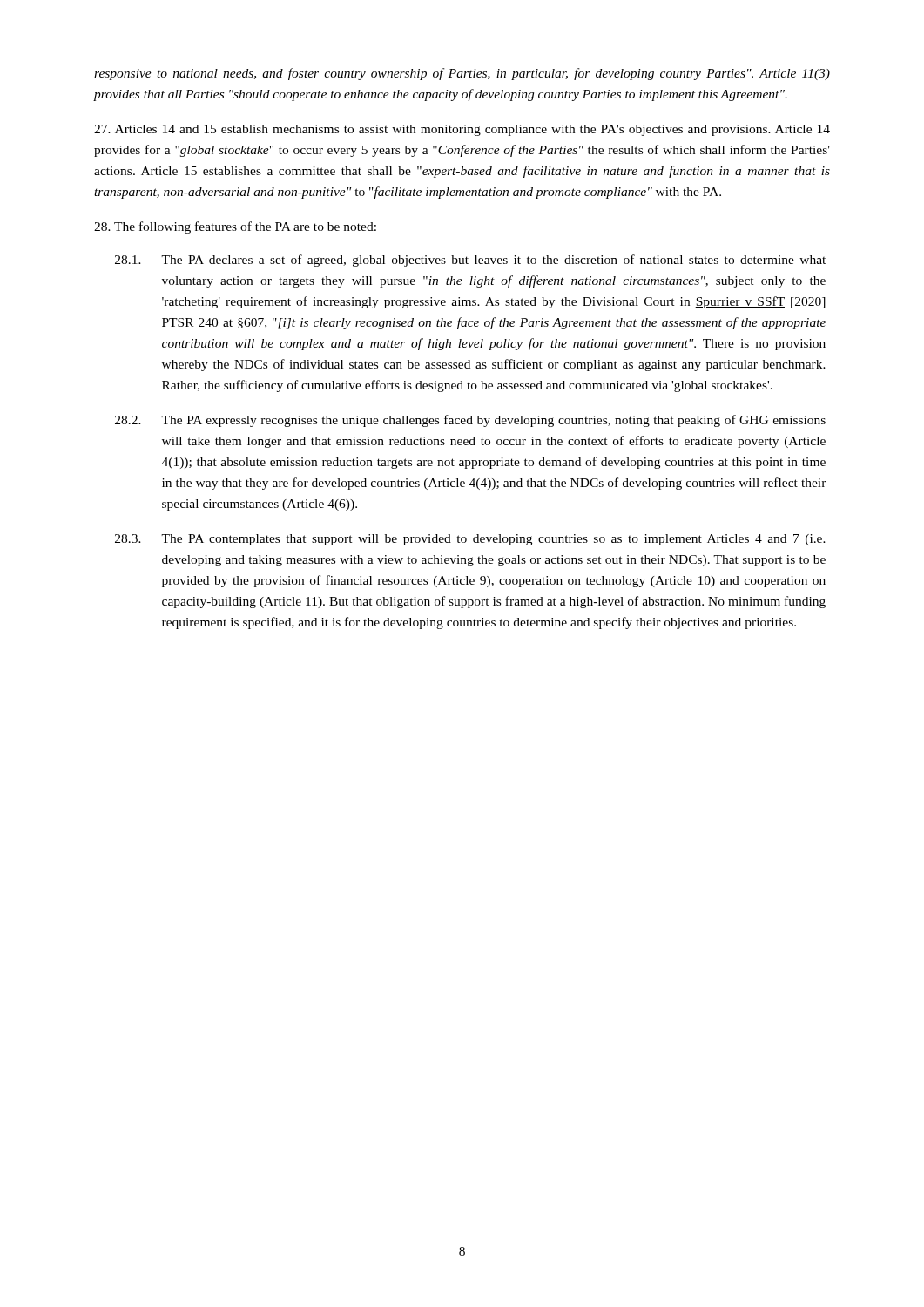Click on the text block with the text "responsive to national needs, and foster"
924x1307 pixels.
(462, 83)
